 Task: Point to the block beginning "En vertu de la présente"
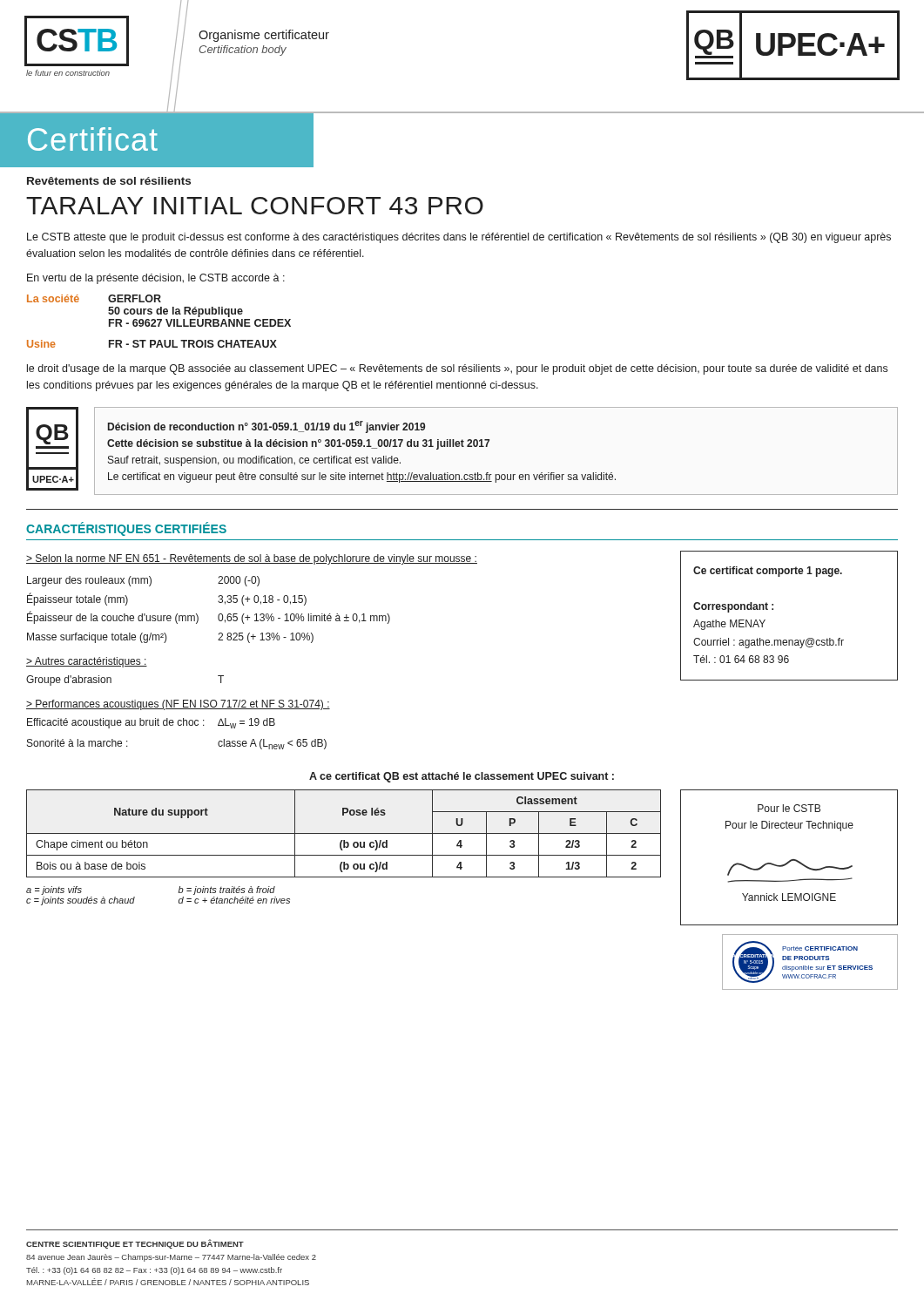coord(156,278)
